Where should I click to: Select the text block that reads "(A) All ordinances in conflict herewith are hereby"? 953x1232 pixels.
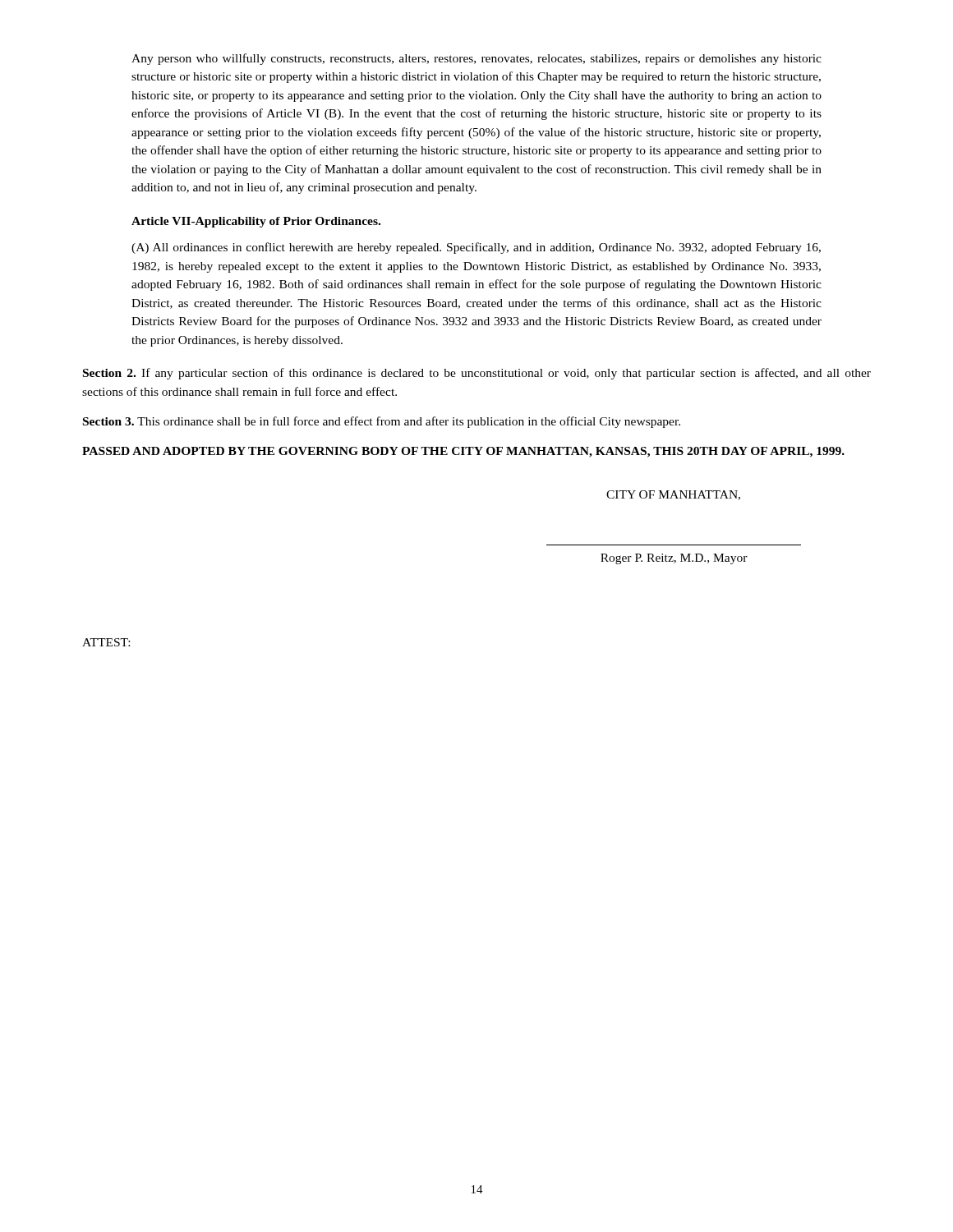pos(476,293)
